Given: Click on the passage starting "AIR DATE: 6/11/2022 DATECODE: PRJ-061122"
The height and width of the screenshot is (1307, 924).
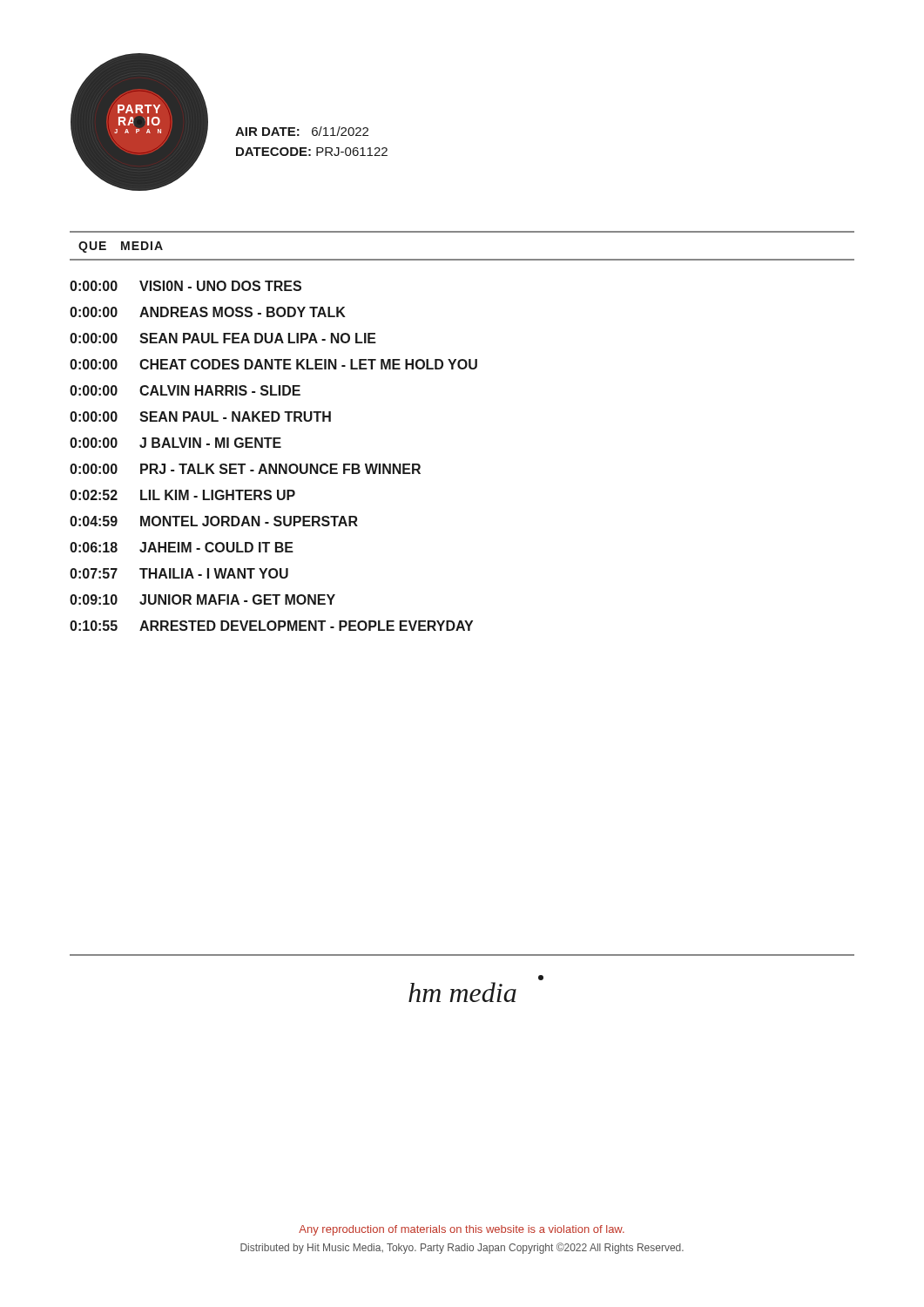Looking at the screenshot, I should (312, 141).
